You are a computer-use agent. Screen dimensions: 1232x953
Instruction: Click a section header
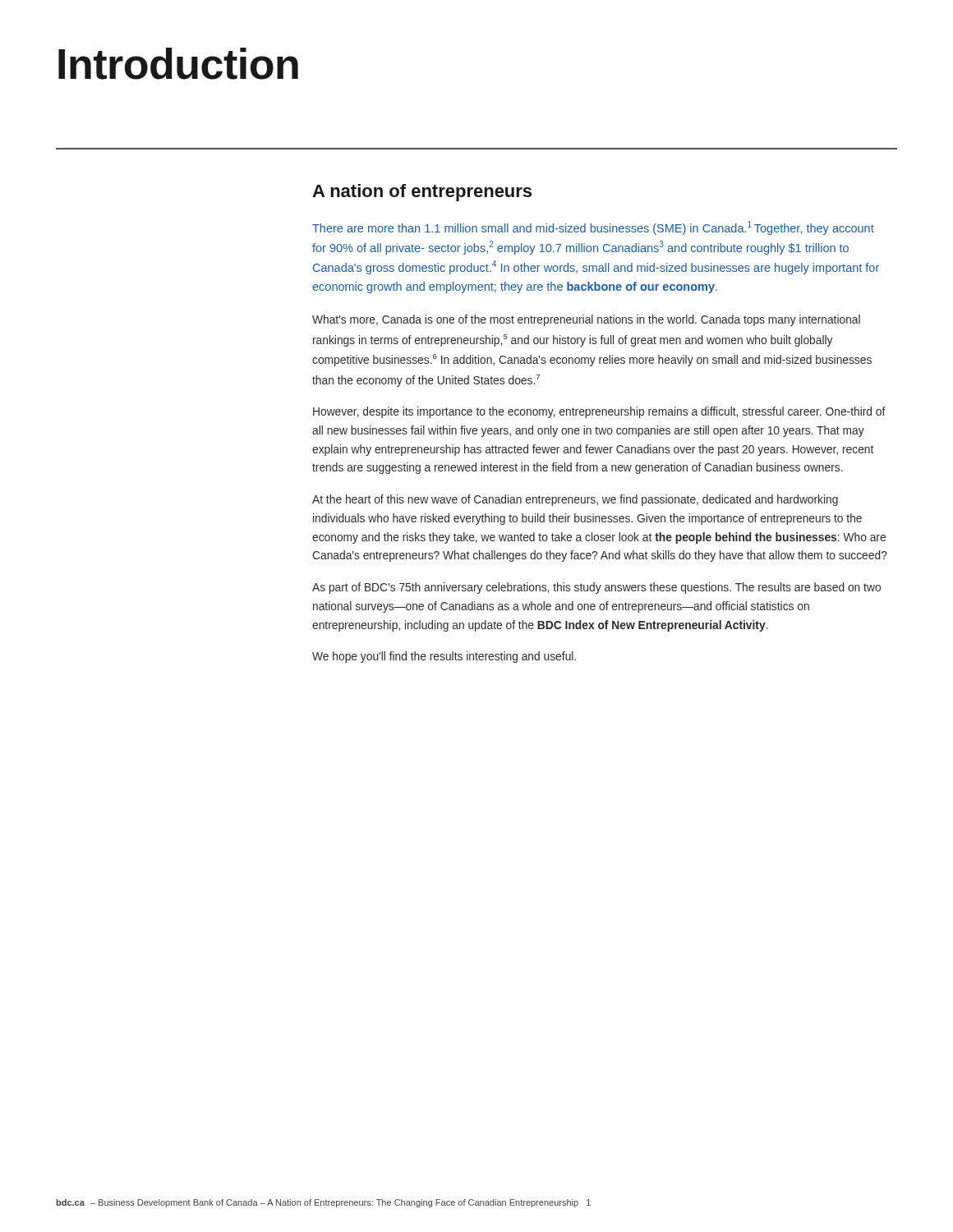(600, 191)
